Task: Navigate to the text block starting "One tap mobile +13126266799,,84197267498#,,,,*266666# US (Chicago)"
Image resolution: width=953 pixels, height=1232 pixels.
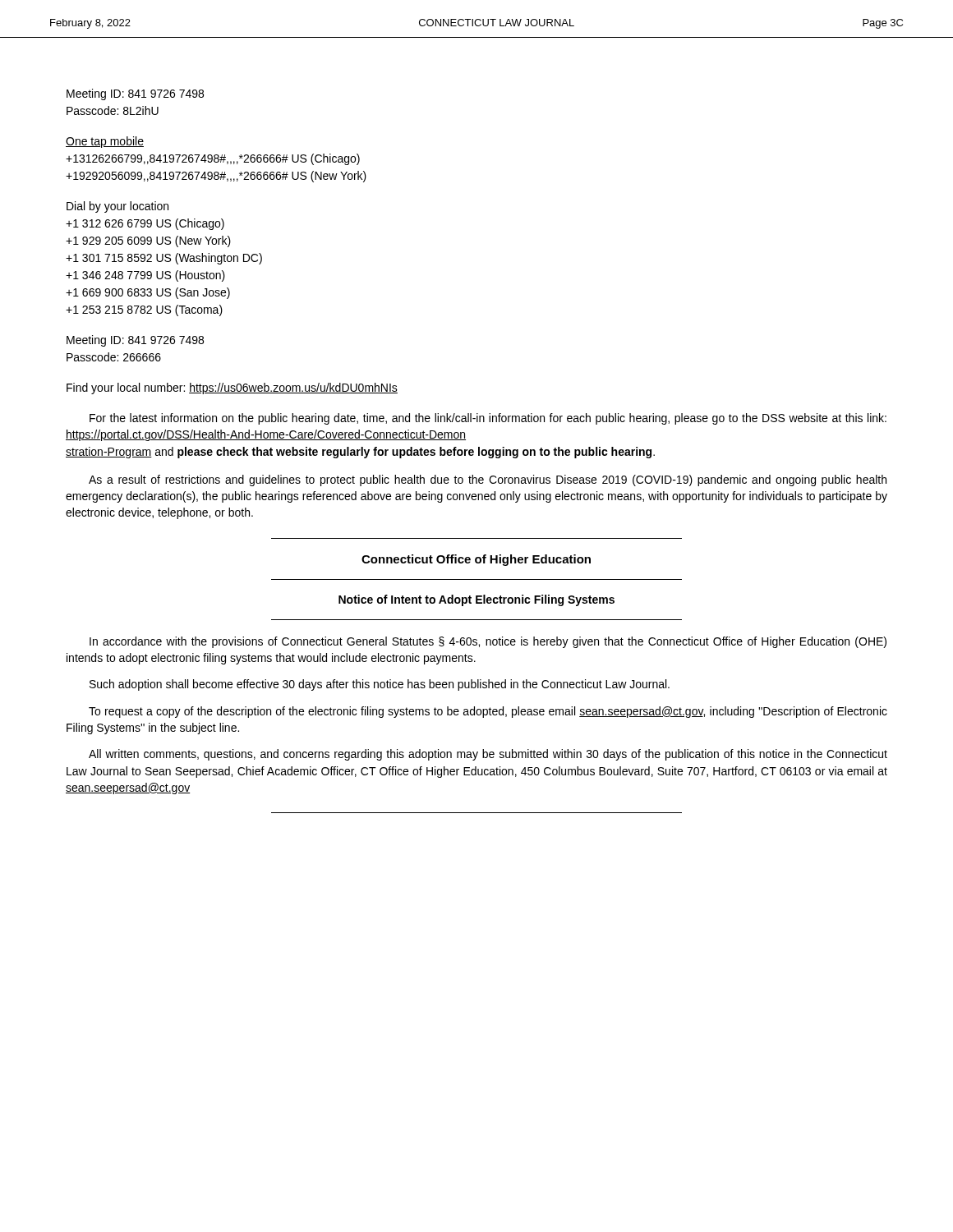Action: pos(216,158)
